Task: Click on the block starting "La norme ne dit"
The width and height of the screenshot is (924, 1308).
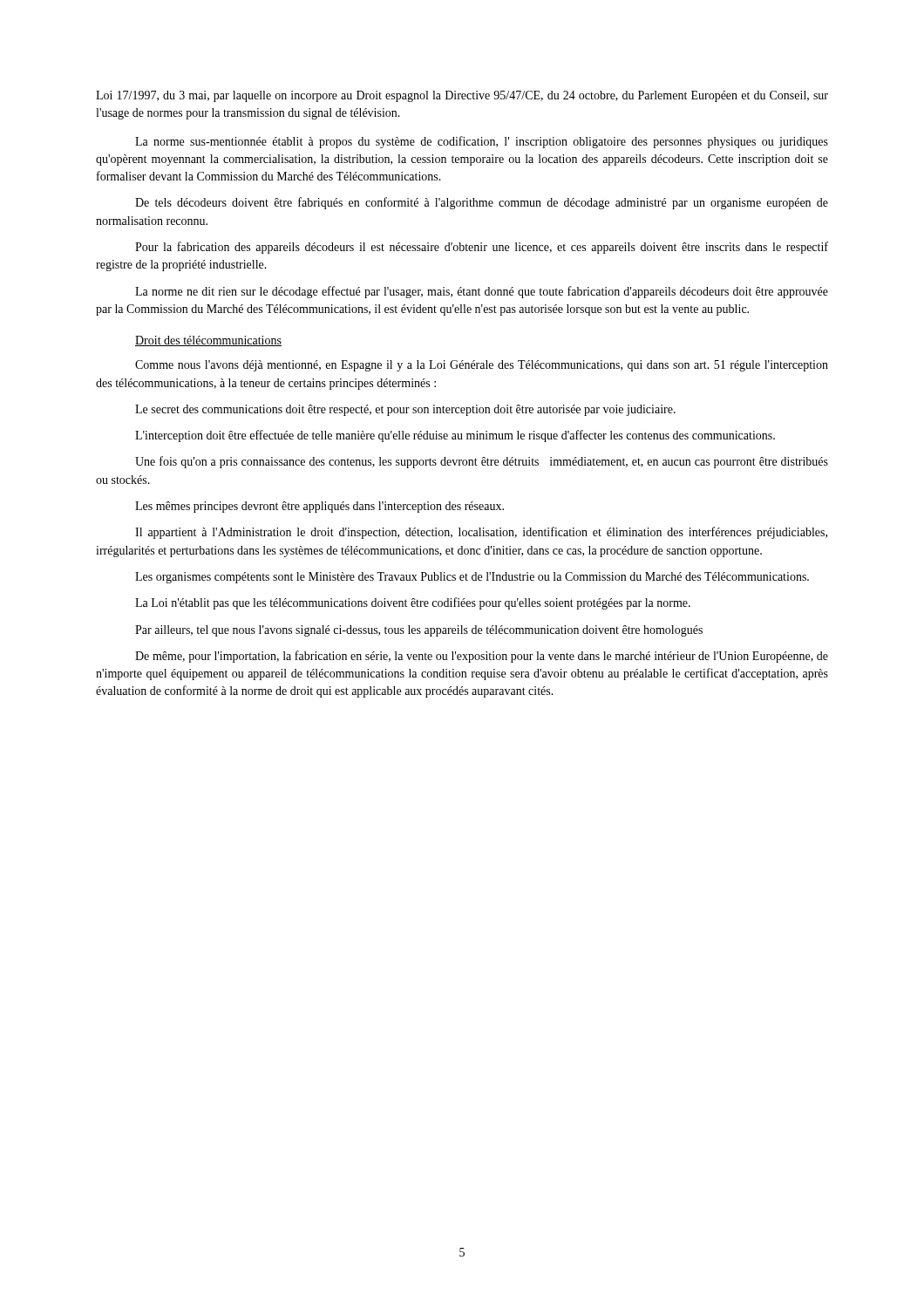Action: (462, 300)
